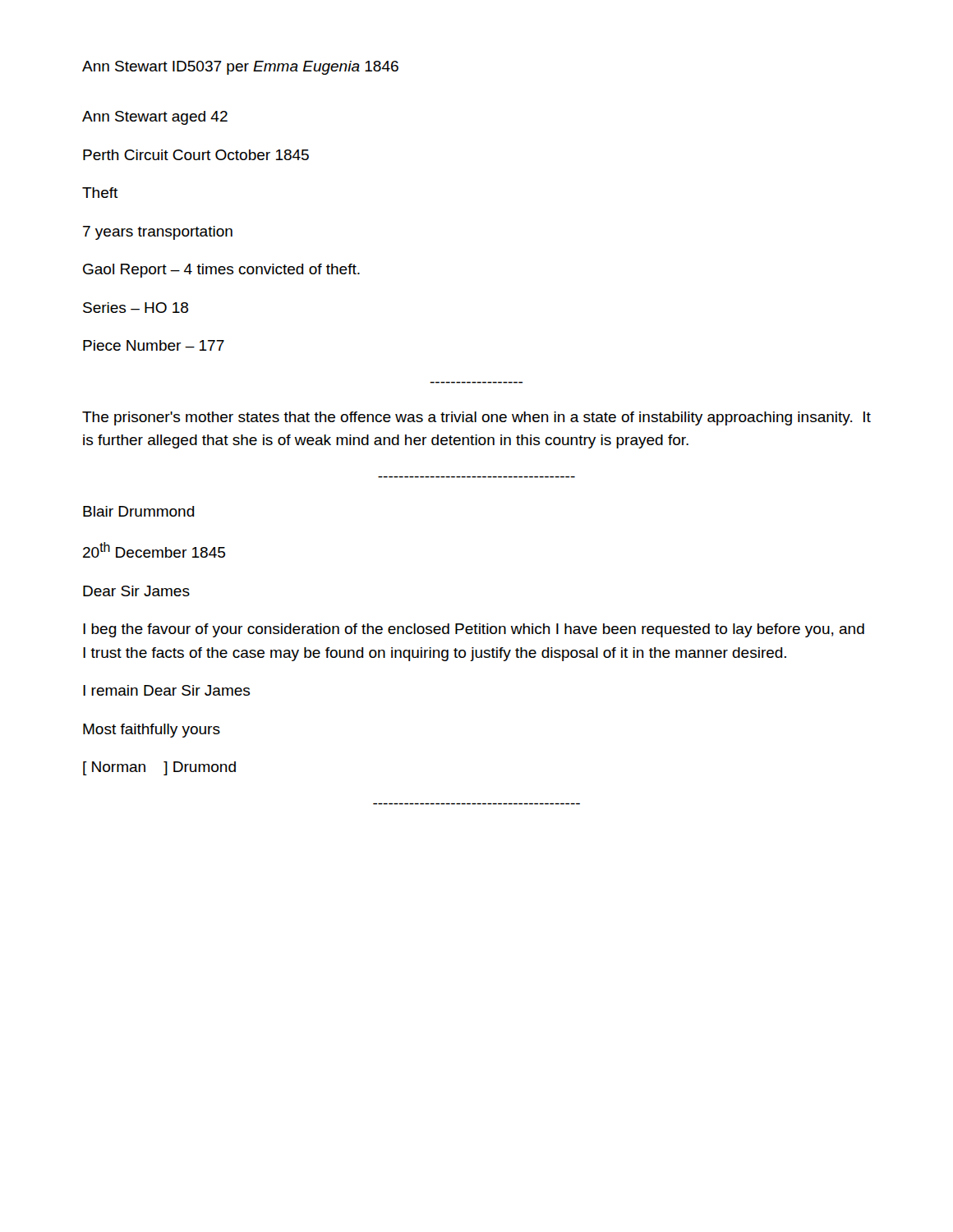Where does it say "[ Norman ] Drumond"?
Viewport: 953px width, 1232px height.
159,767
